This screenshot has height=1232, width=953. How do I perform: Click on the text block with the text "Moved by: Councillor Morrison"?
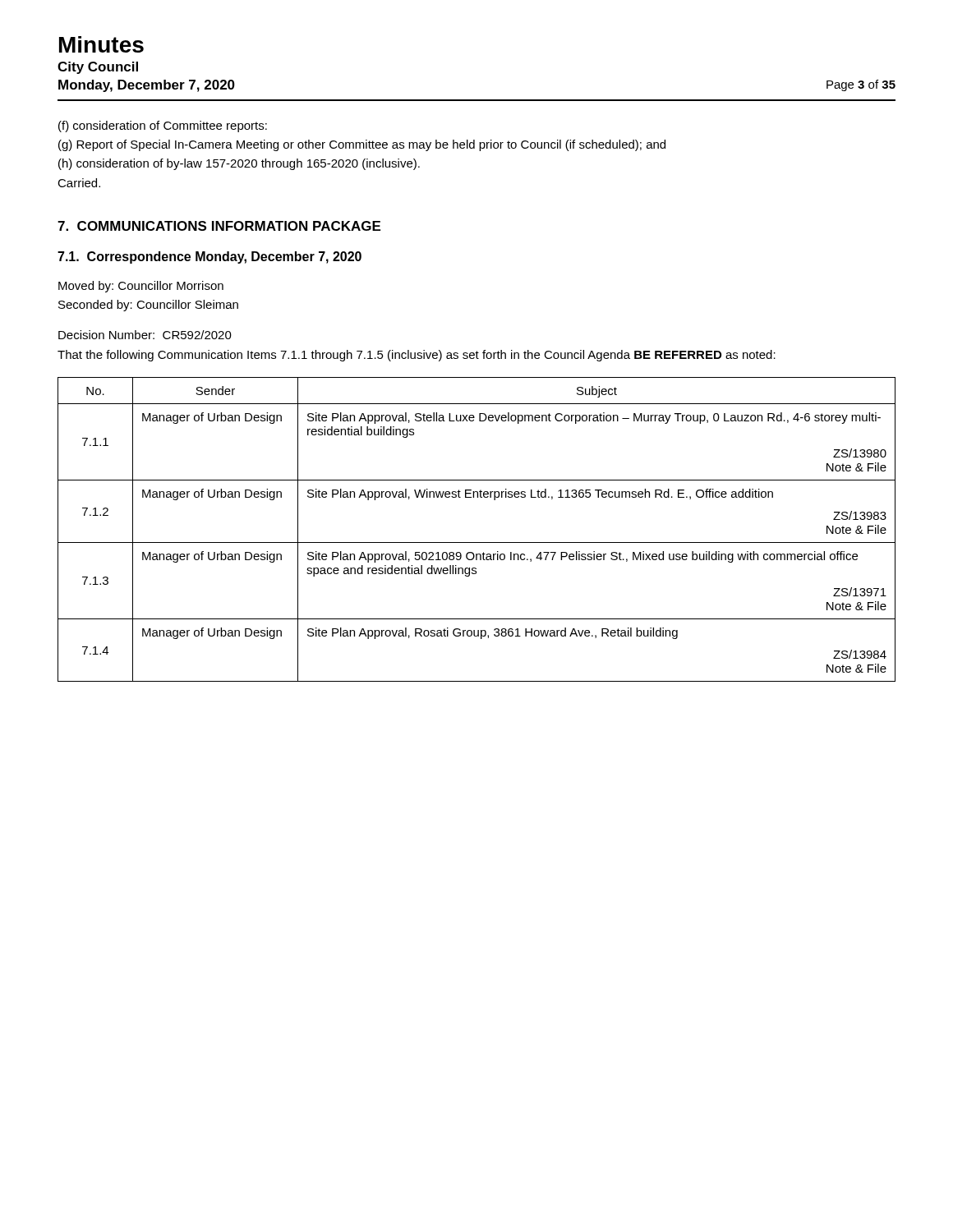(148, 295)
